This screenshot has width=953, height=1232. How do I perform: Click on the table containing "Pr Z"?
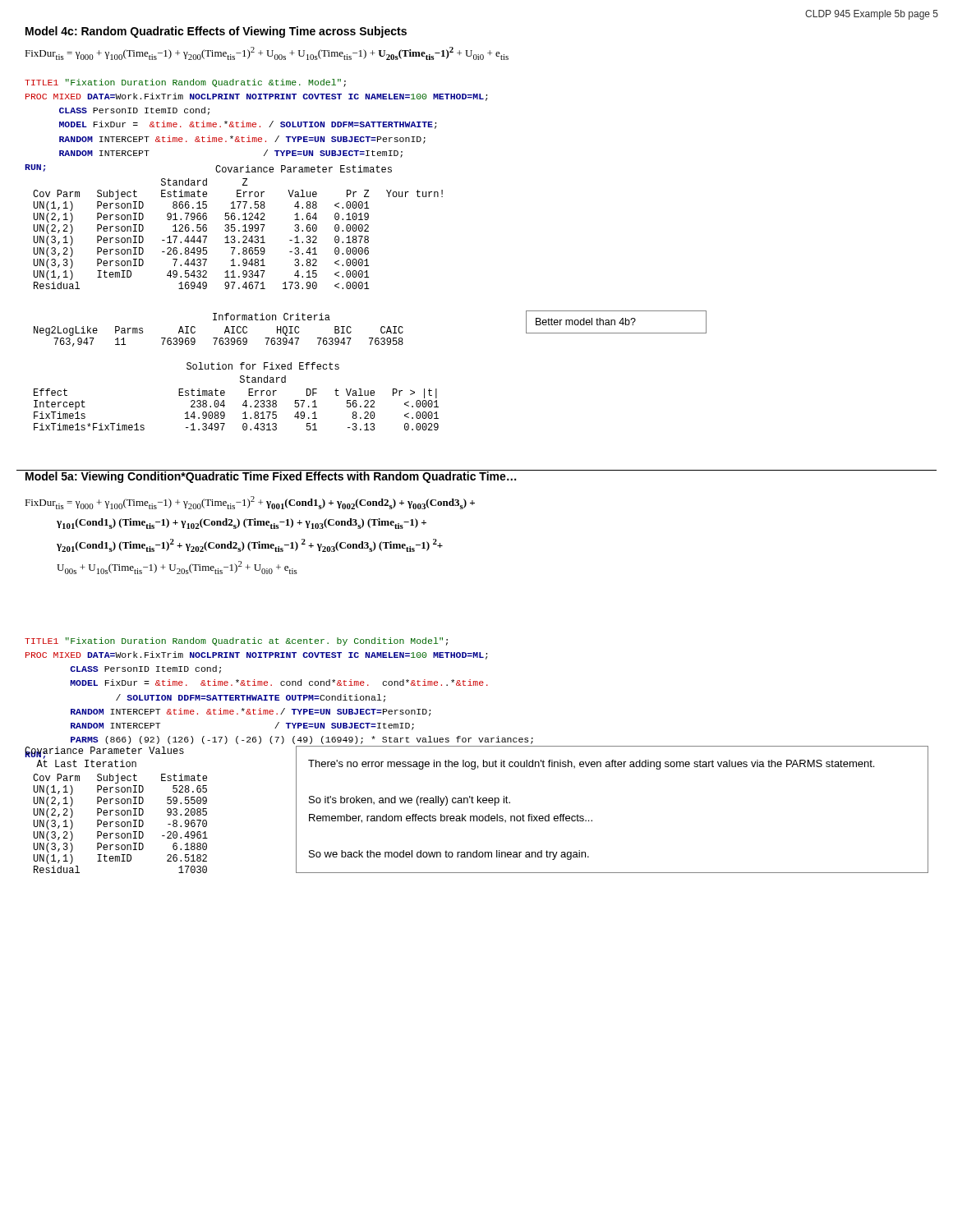click(x=304, y=228)
